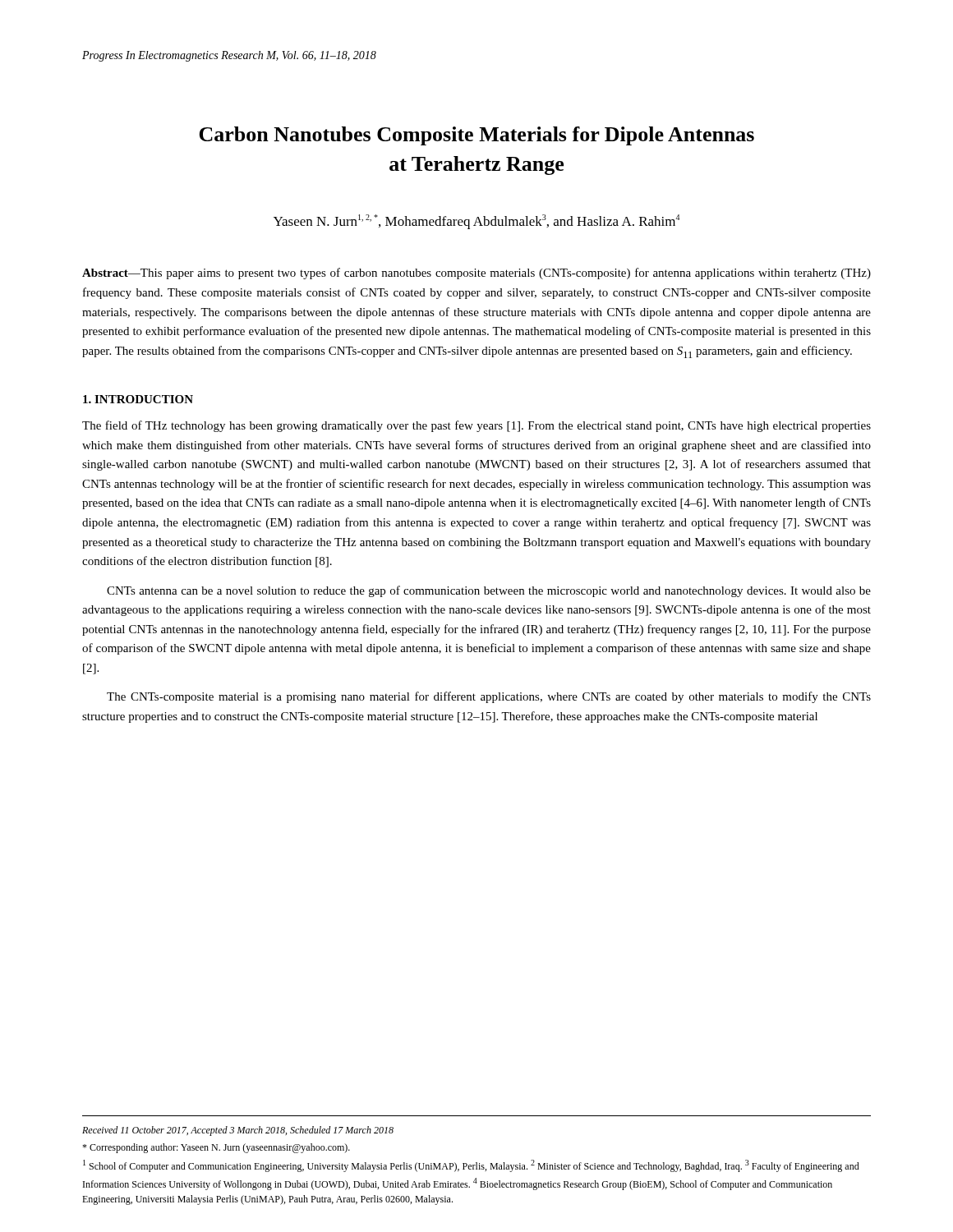Where does it say "1. INTRODUCTION"?
The width and height of the screenshot is (953, 1232).
point(138,399)
